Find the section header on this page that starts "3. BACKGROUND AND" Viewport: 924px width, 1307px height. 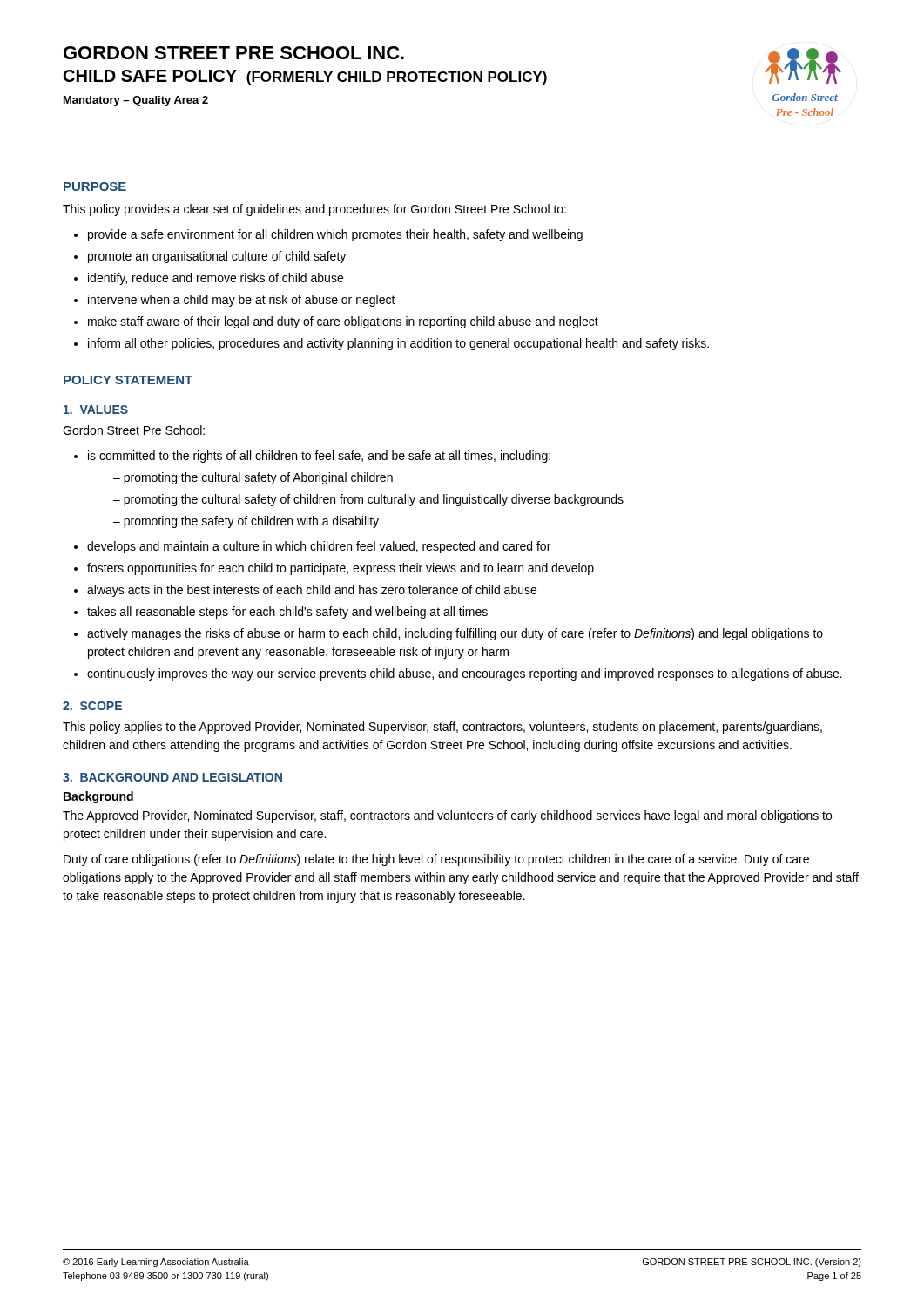coord(173,777)
